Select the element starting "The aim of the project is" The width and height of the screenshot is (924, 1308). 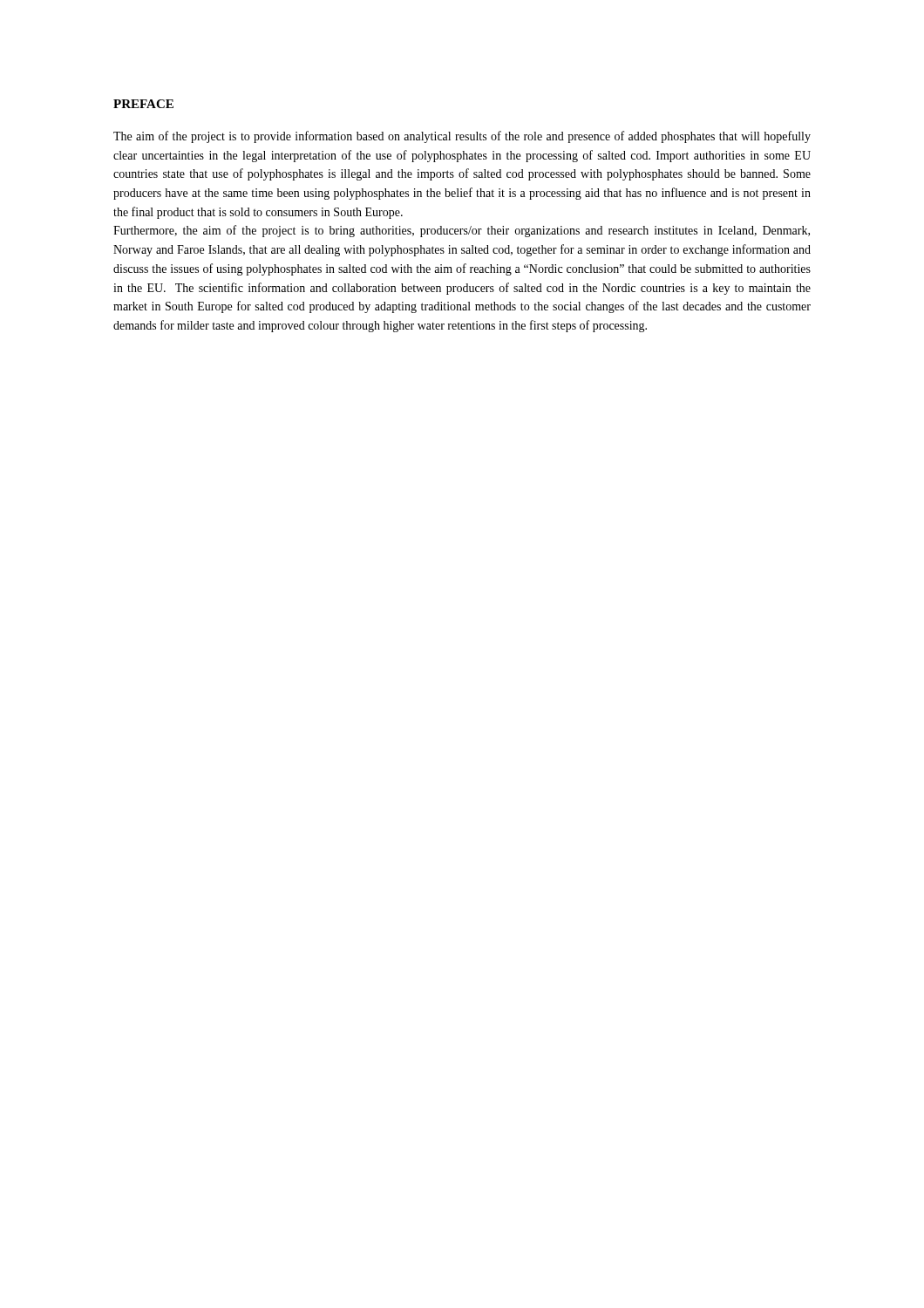462,174
